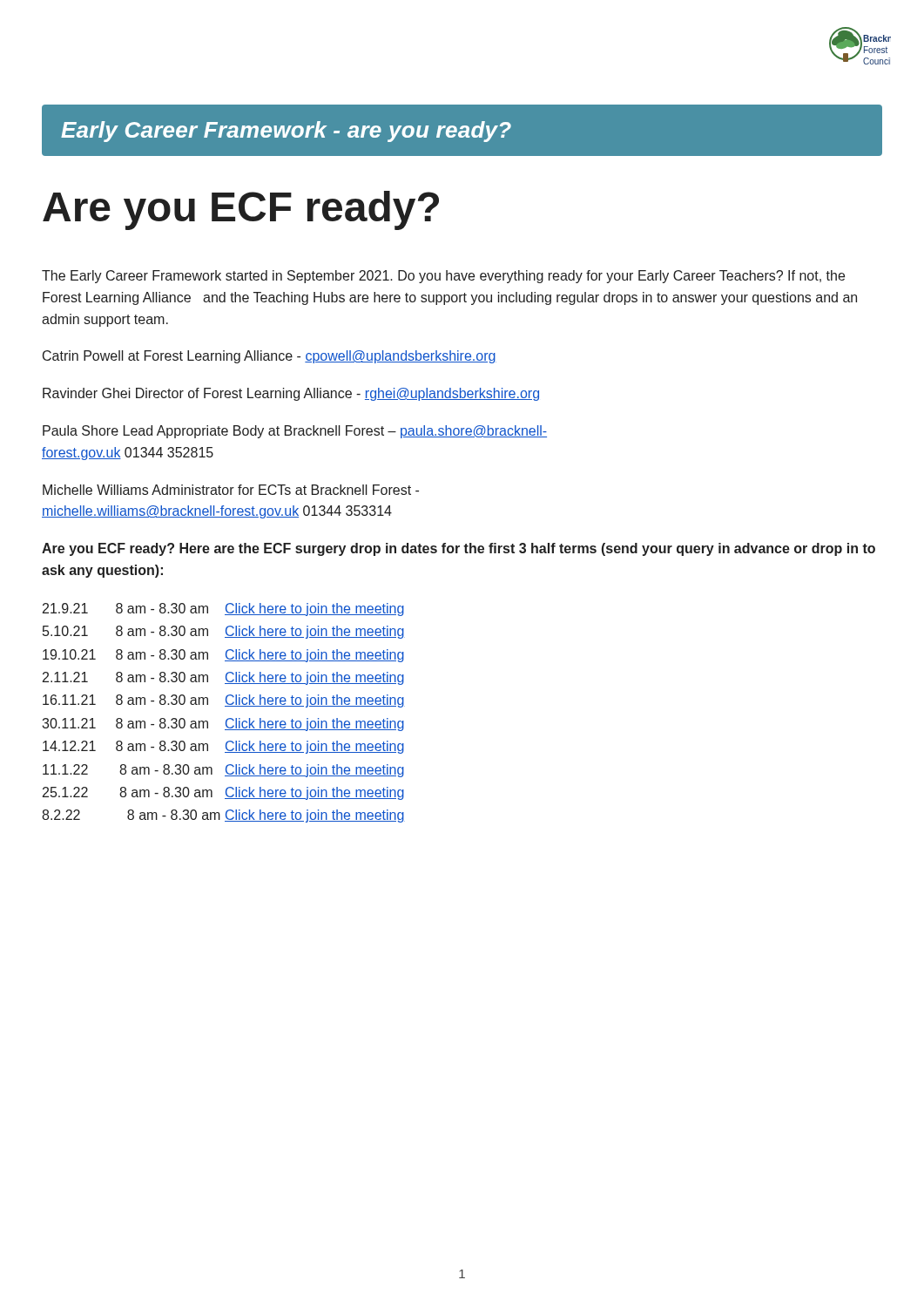This screenshot has height=1307, width=924.
Task: Find the text block containing "Michelle Williams Administrator for ECTs at"
Action: [x=231, y=490]
